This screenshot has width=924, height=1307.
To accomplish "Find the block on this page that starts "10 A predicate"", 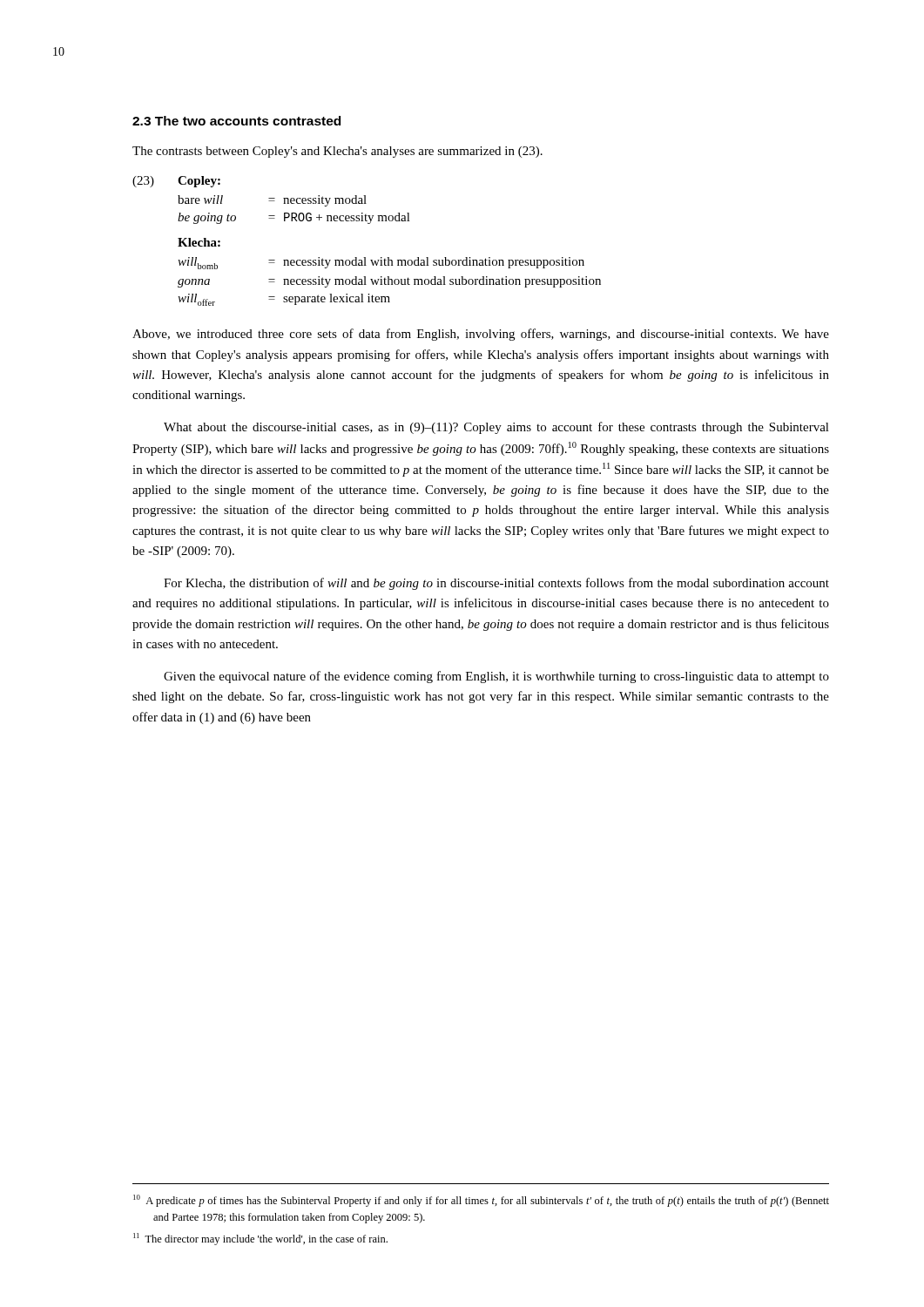I will pyautogui.click(x=481, y=1208).
